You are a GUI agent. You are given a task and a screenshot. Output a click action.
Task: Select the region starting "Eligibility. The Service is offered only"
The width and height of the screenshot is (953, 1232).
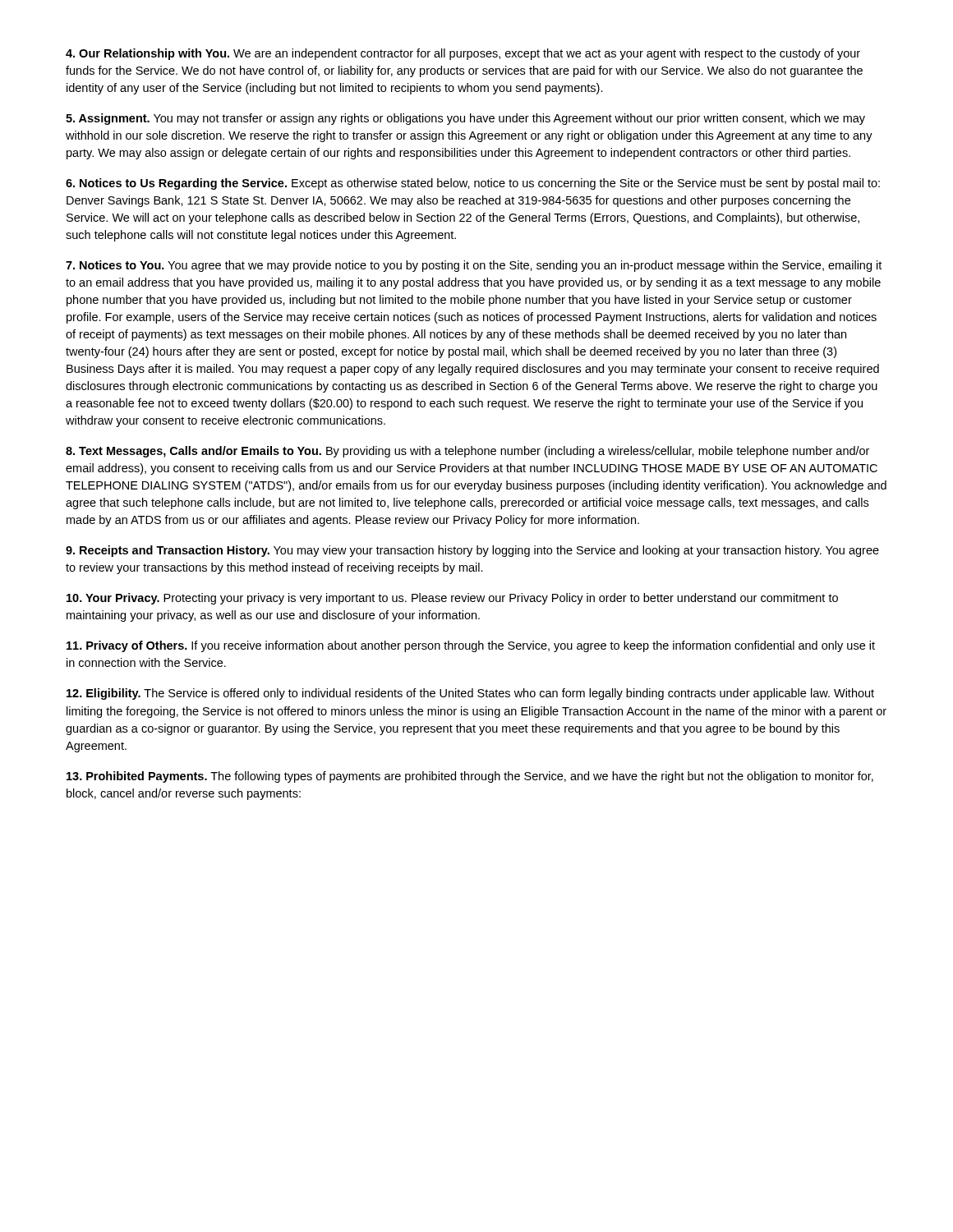476,720
